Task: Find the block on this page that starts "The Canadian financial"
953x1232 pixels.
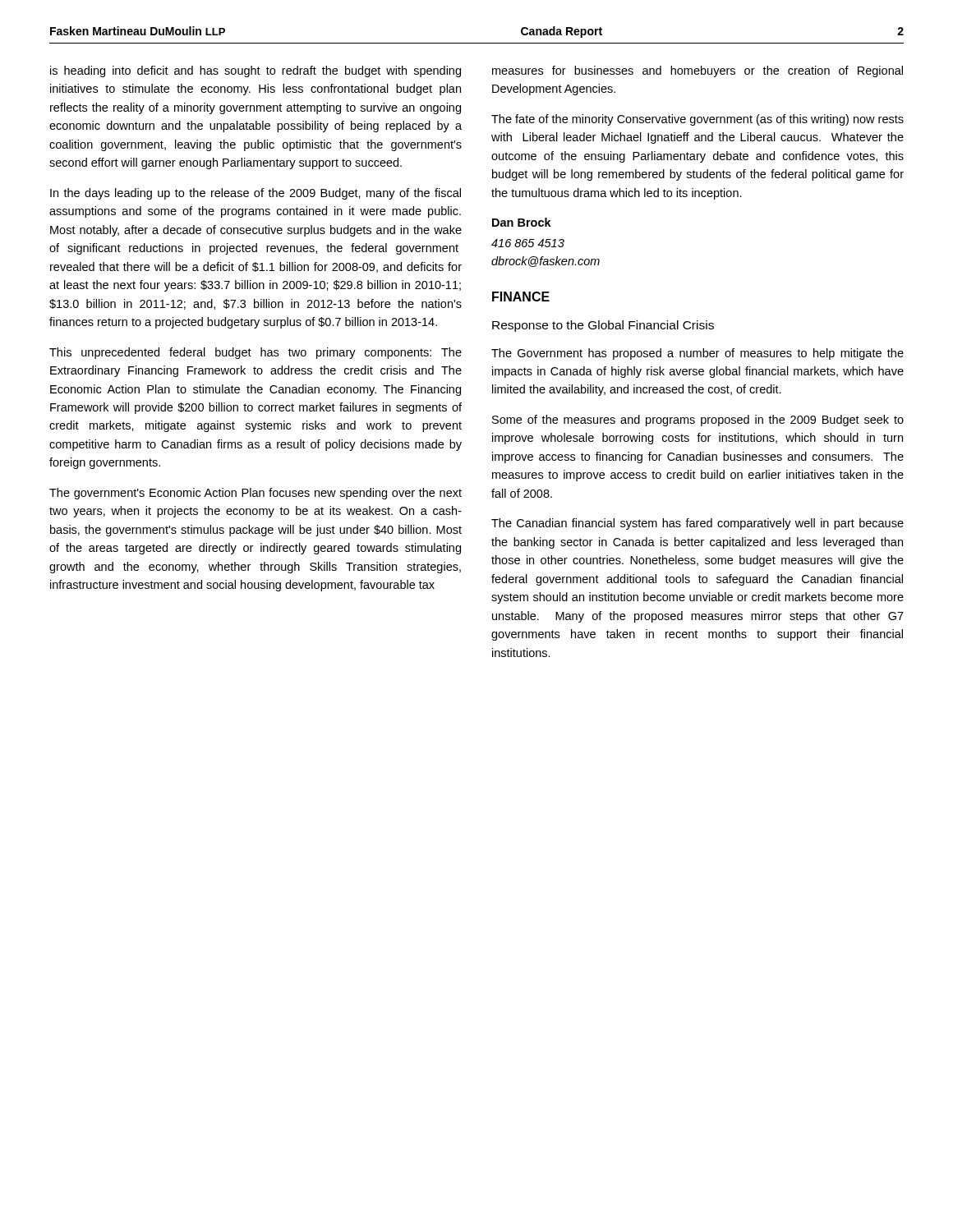Action: 698,588
